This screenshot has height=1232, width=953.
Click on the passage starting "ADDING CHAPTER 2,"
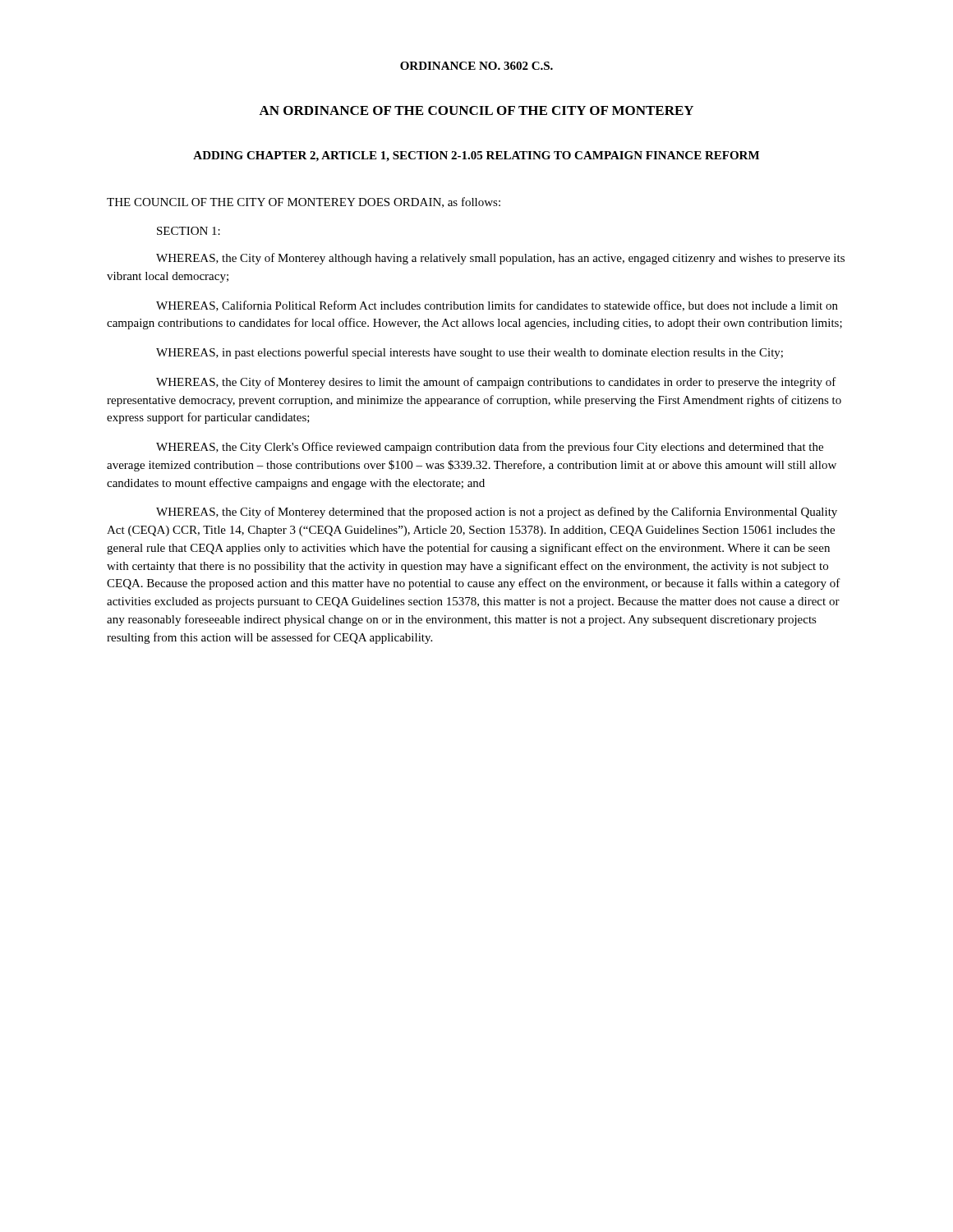476,155
